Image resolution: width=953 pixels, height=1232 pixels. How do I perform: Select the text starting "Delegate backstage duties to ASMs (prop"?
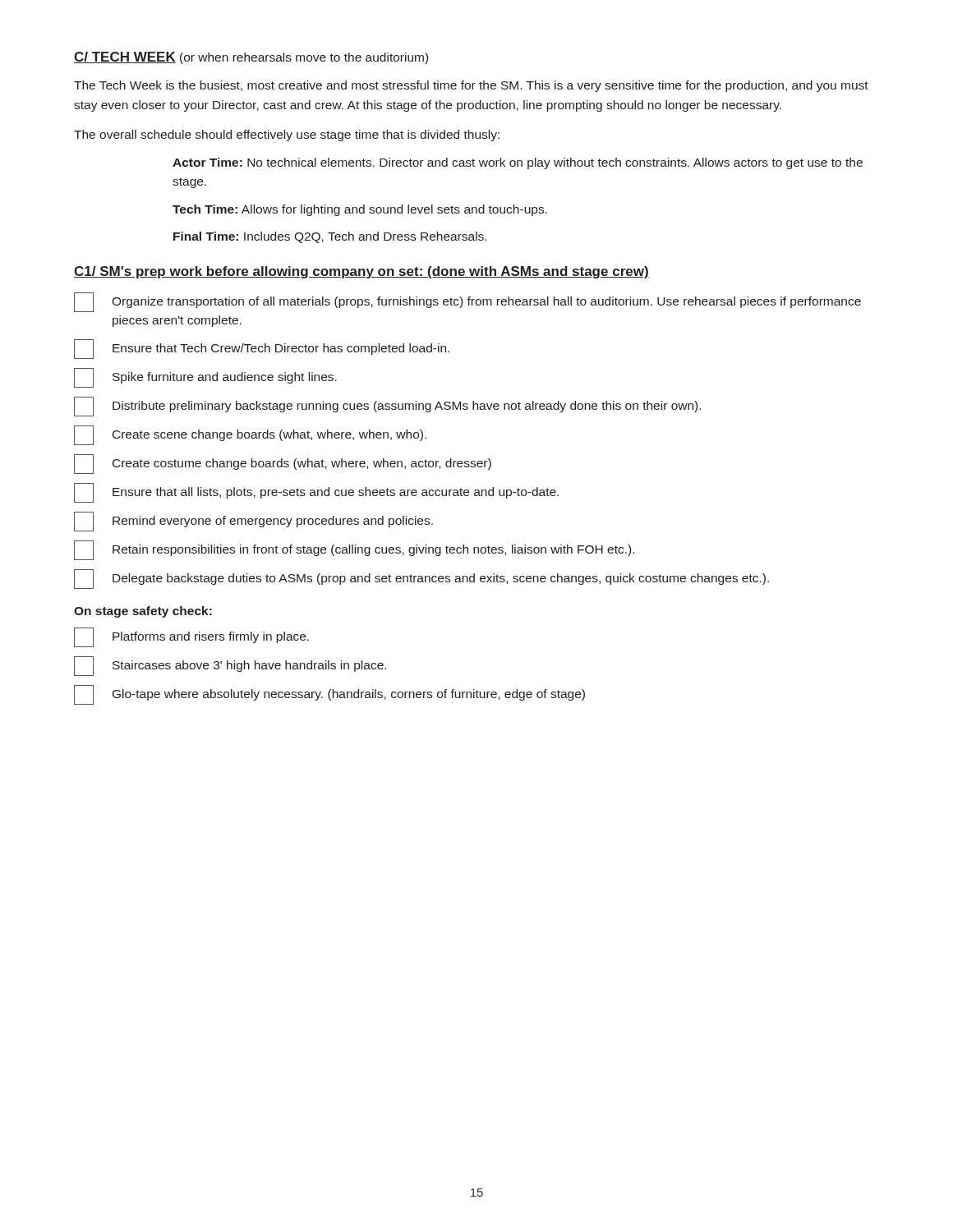pos(476,578)
